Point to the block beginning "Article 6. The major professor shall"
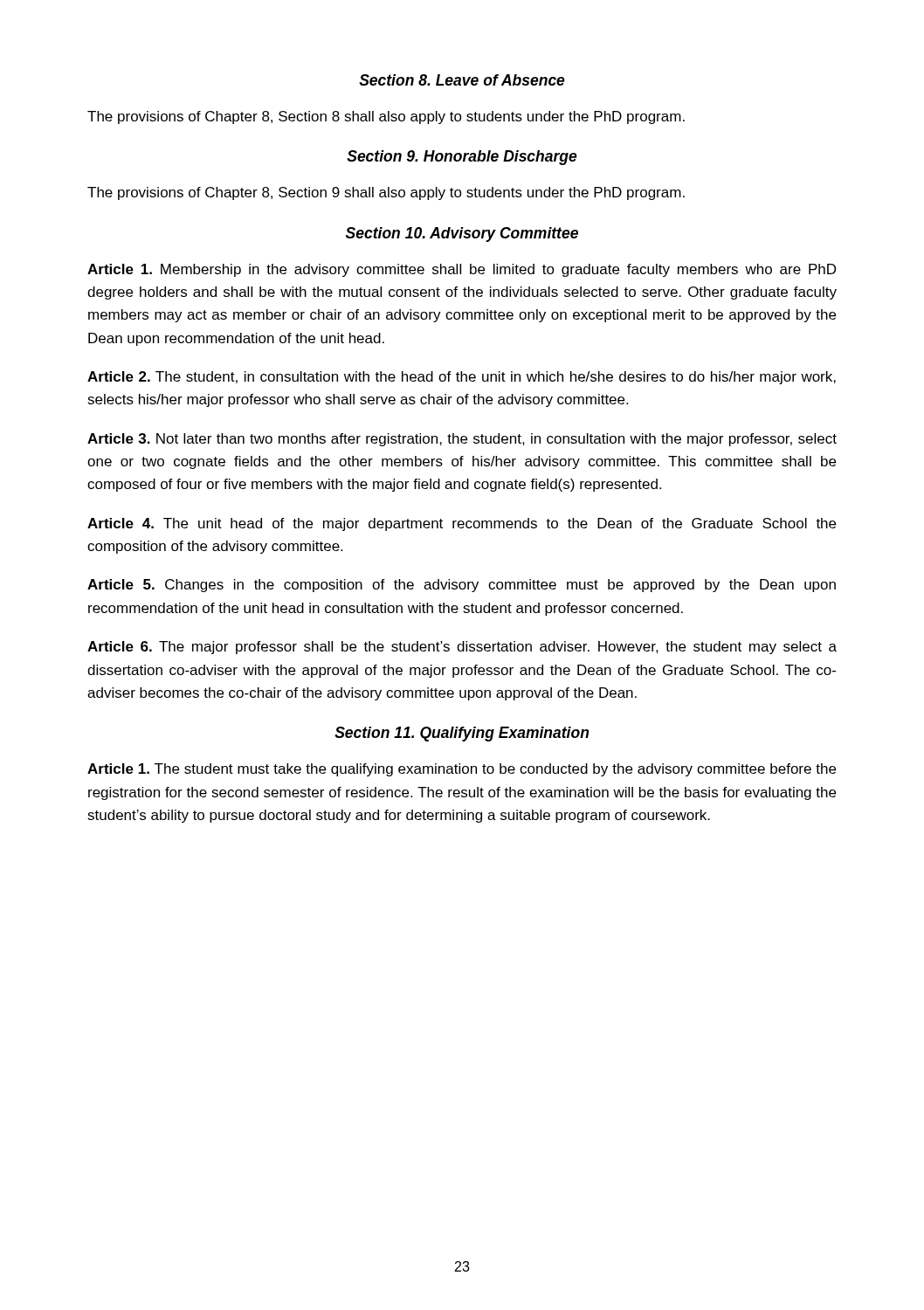924x1310 pixels. (462, 670)
